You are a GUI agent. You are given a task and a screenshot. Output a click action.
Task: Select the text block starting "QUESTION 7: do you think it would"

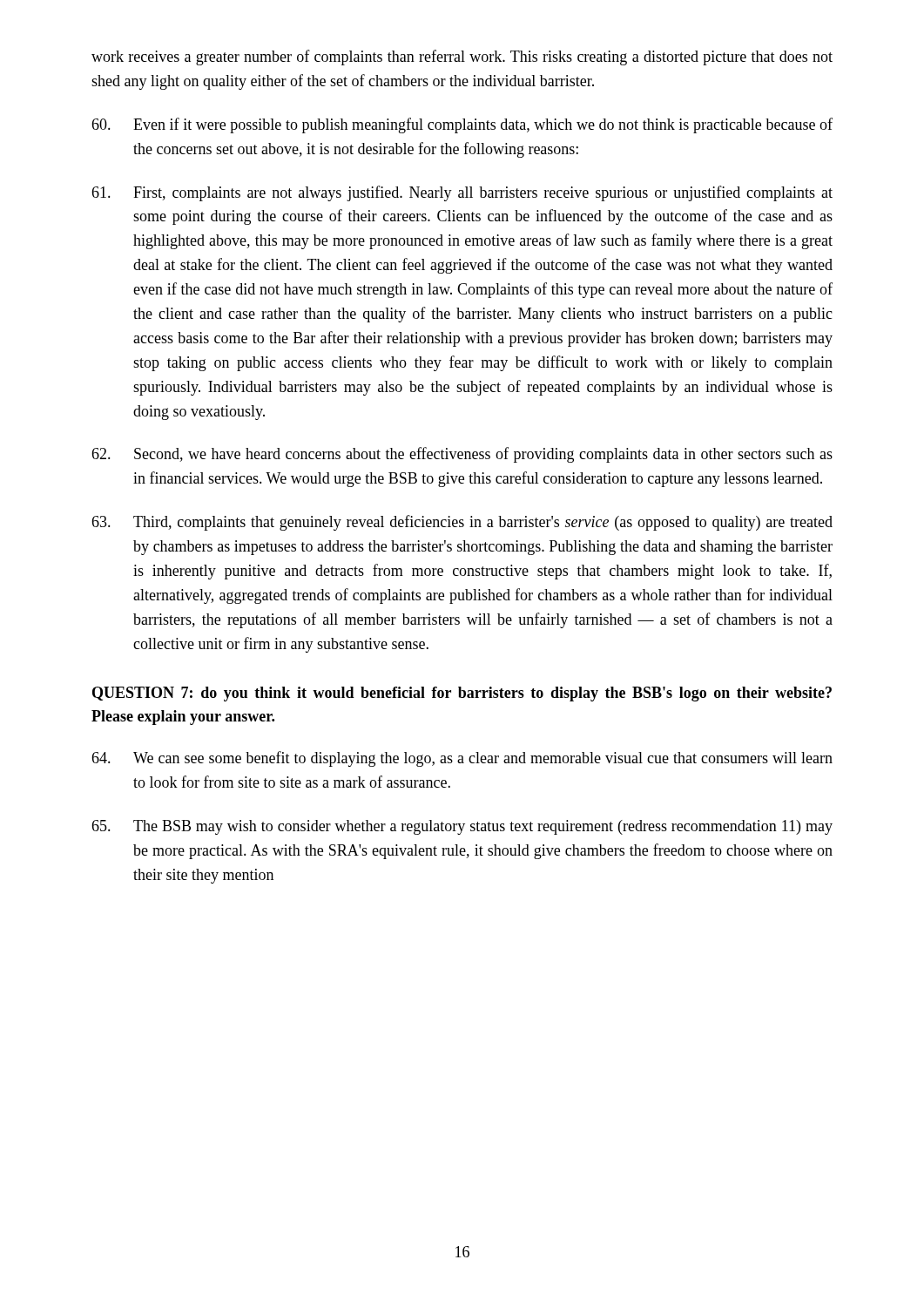[x=462, y=705]
